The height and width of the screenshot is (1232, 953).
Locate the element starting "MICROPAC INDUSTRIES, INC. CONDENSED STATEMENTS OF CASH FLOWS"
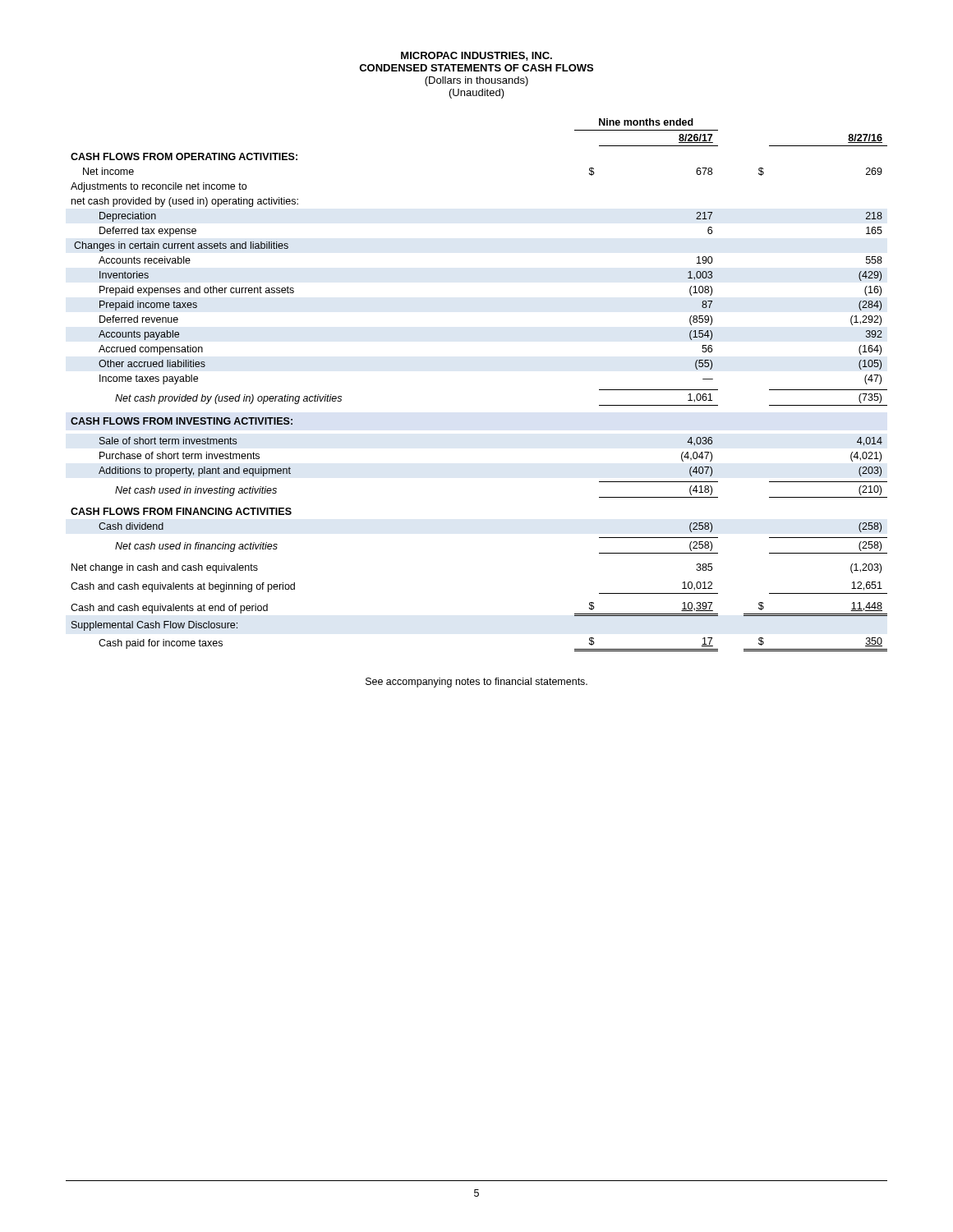coord(476,74)
